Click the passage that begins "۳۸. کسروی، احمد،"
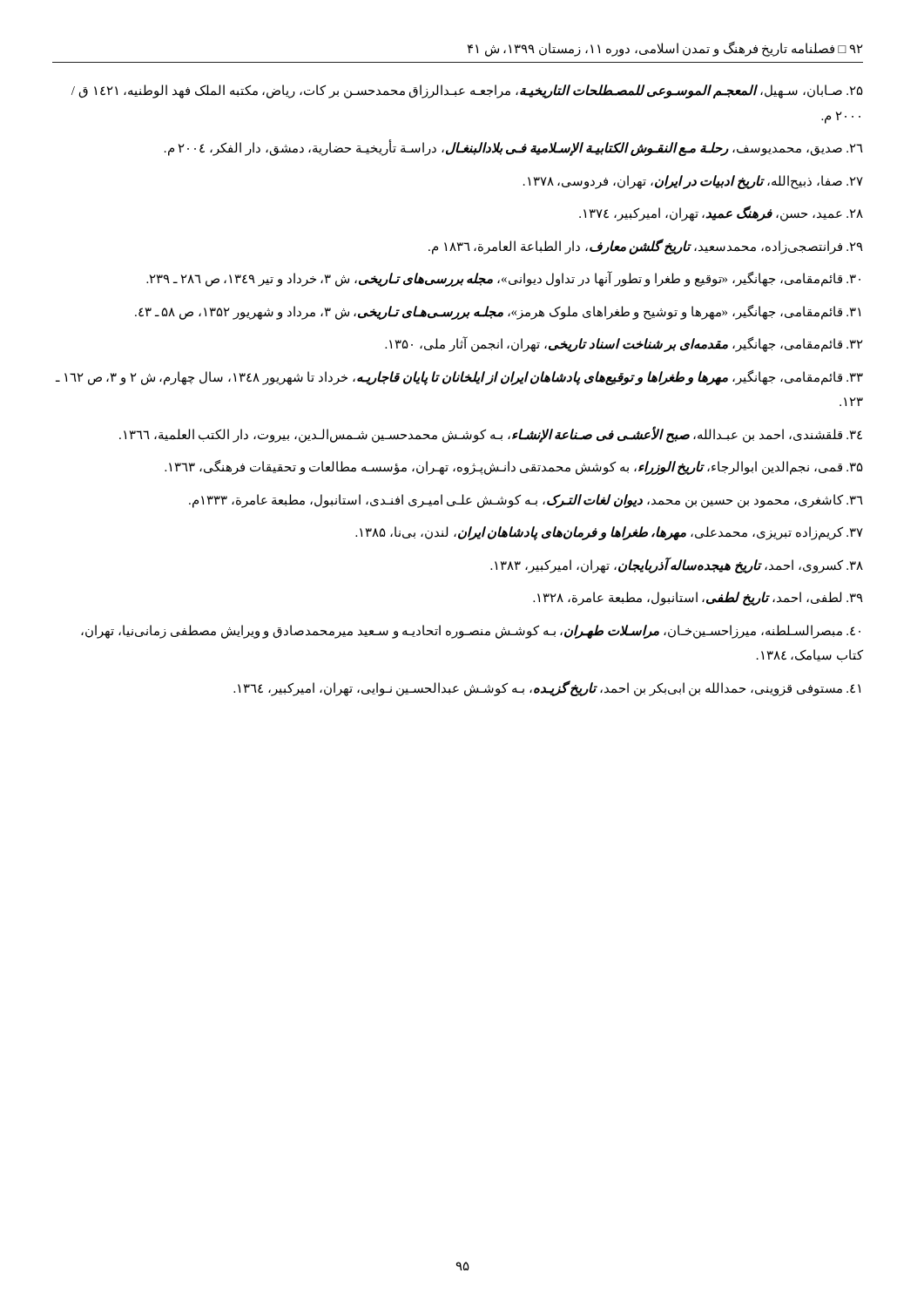The height and width of the screenshot is (1307, 924). coord(676,565)
